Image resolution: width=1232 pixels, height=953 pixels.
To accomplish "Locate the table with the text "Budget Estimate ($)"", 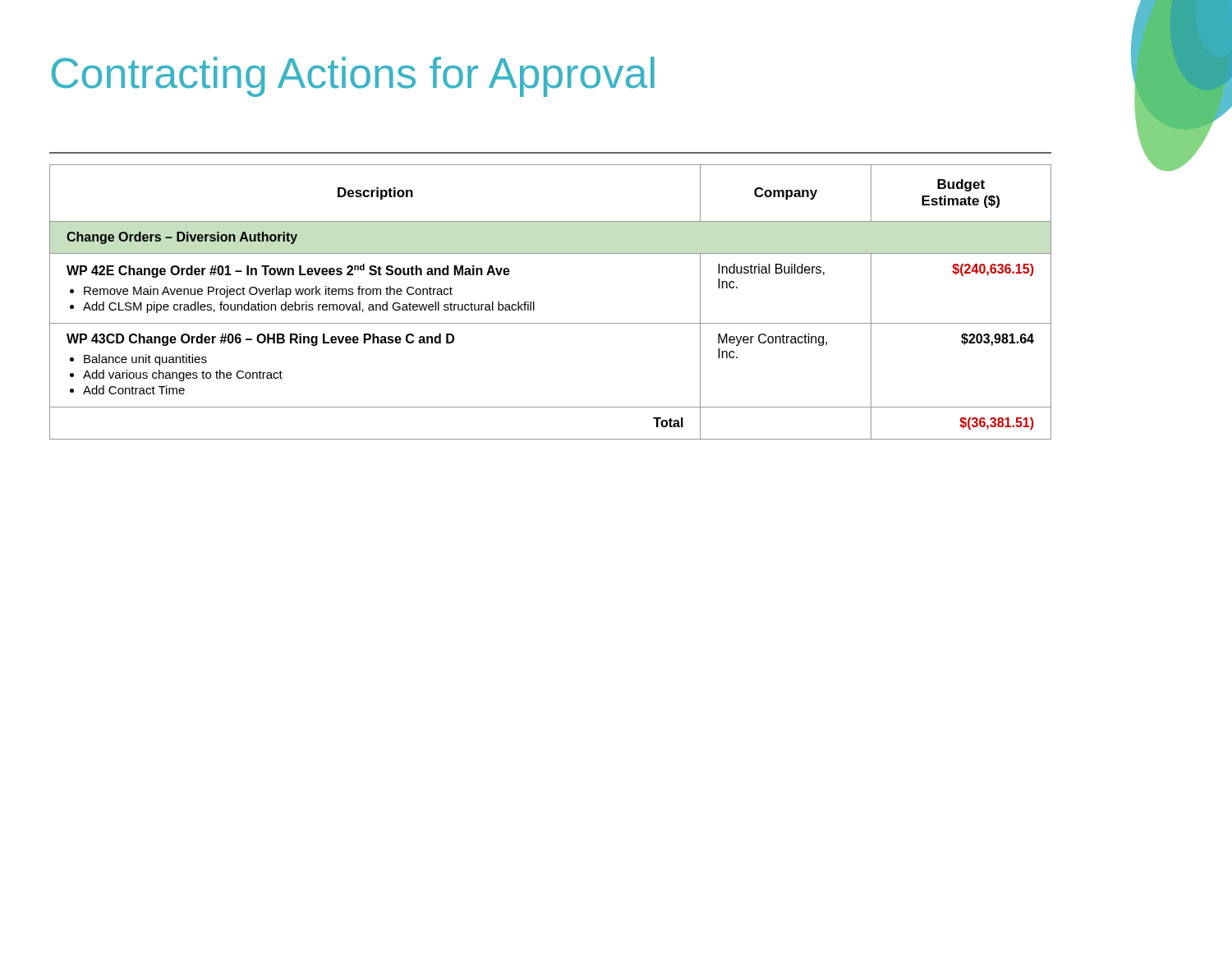I will (550, 302).
